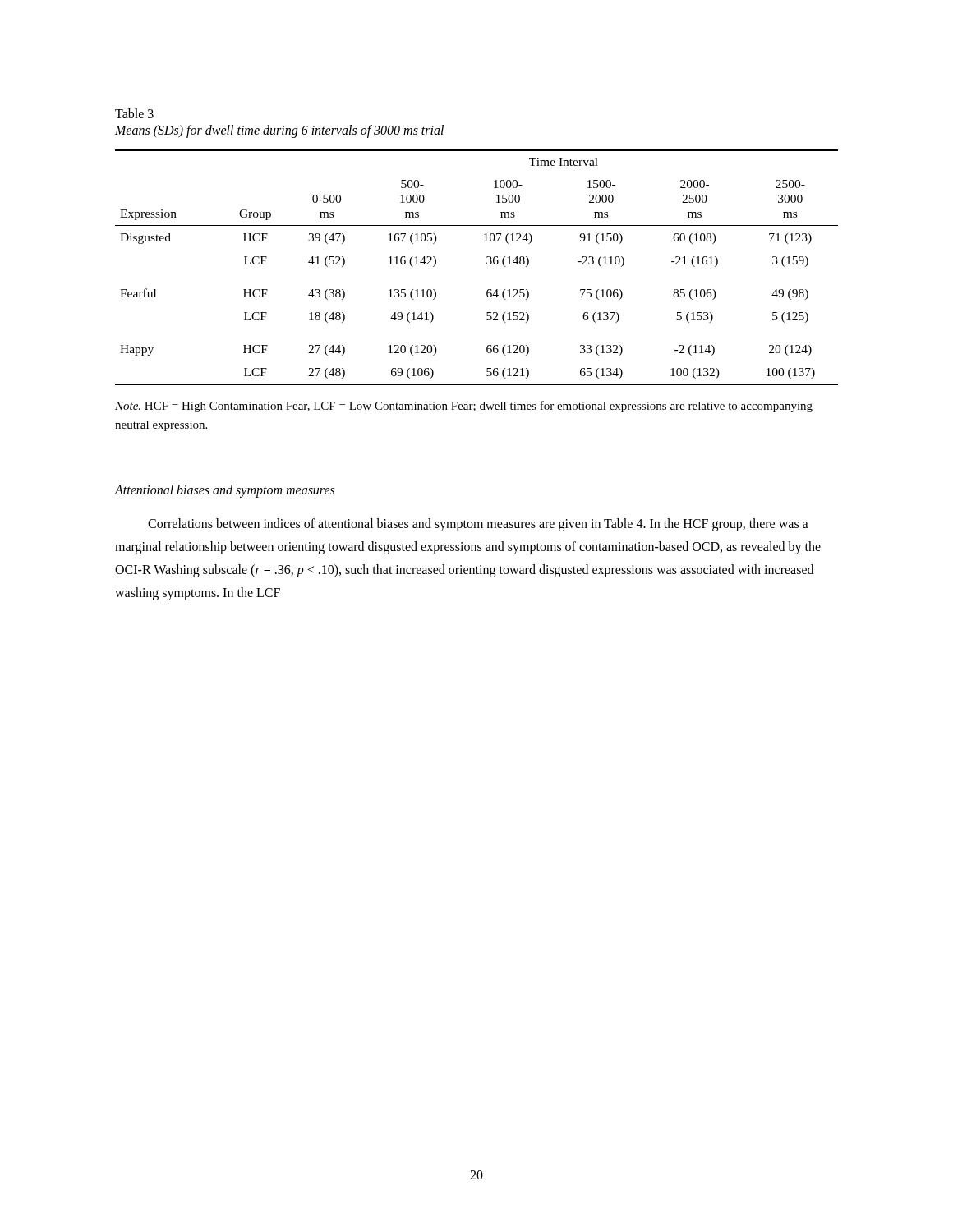The image size is (953, 1232).
Task: Select the text block containing "Correlations between indices of attentional biases and symptom"
Action: tap(468, 558)
